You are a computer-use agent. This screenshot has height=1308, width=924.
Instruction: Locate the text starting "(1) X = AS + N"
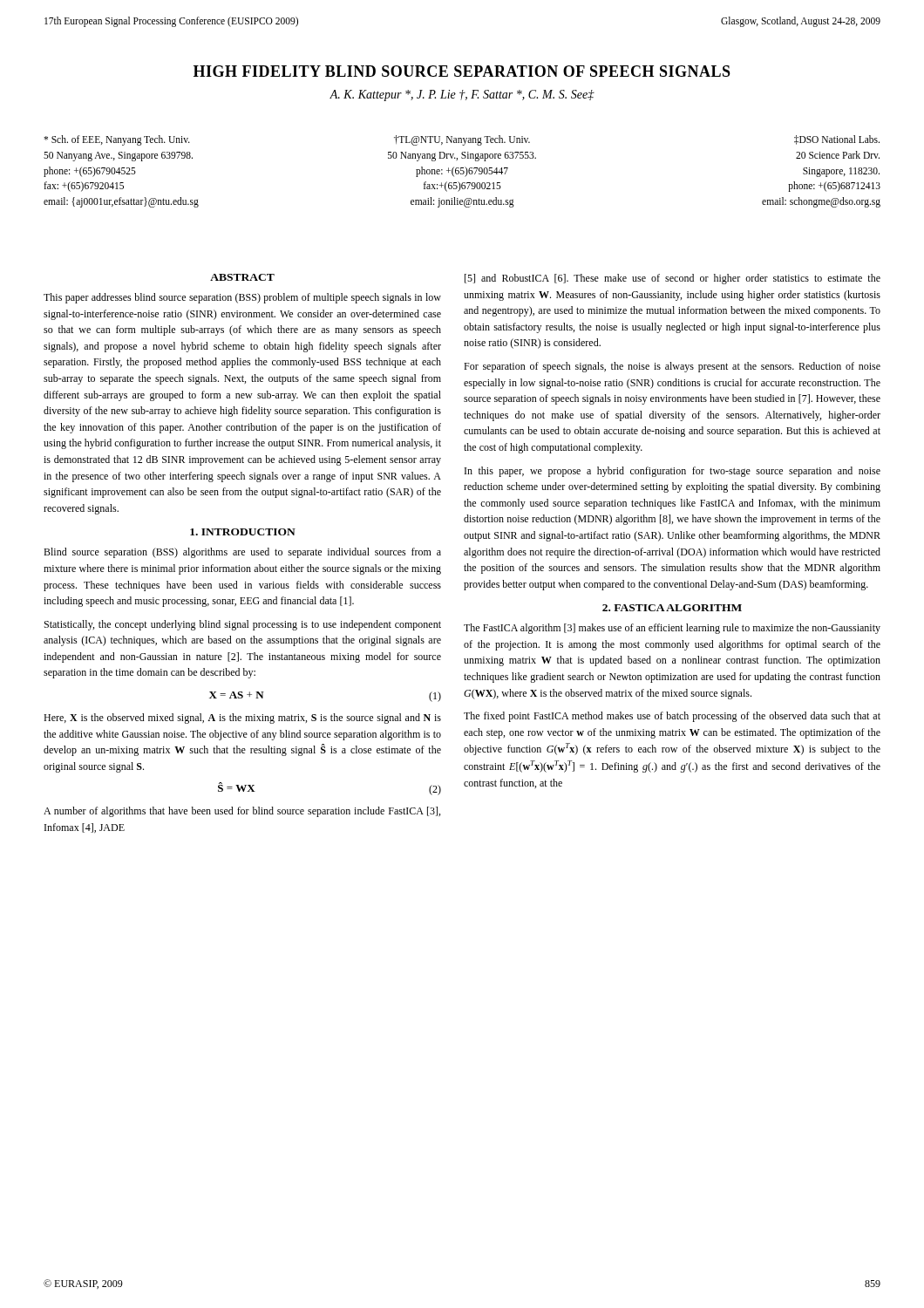pyautogui.click(x=236, y=696)
